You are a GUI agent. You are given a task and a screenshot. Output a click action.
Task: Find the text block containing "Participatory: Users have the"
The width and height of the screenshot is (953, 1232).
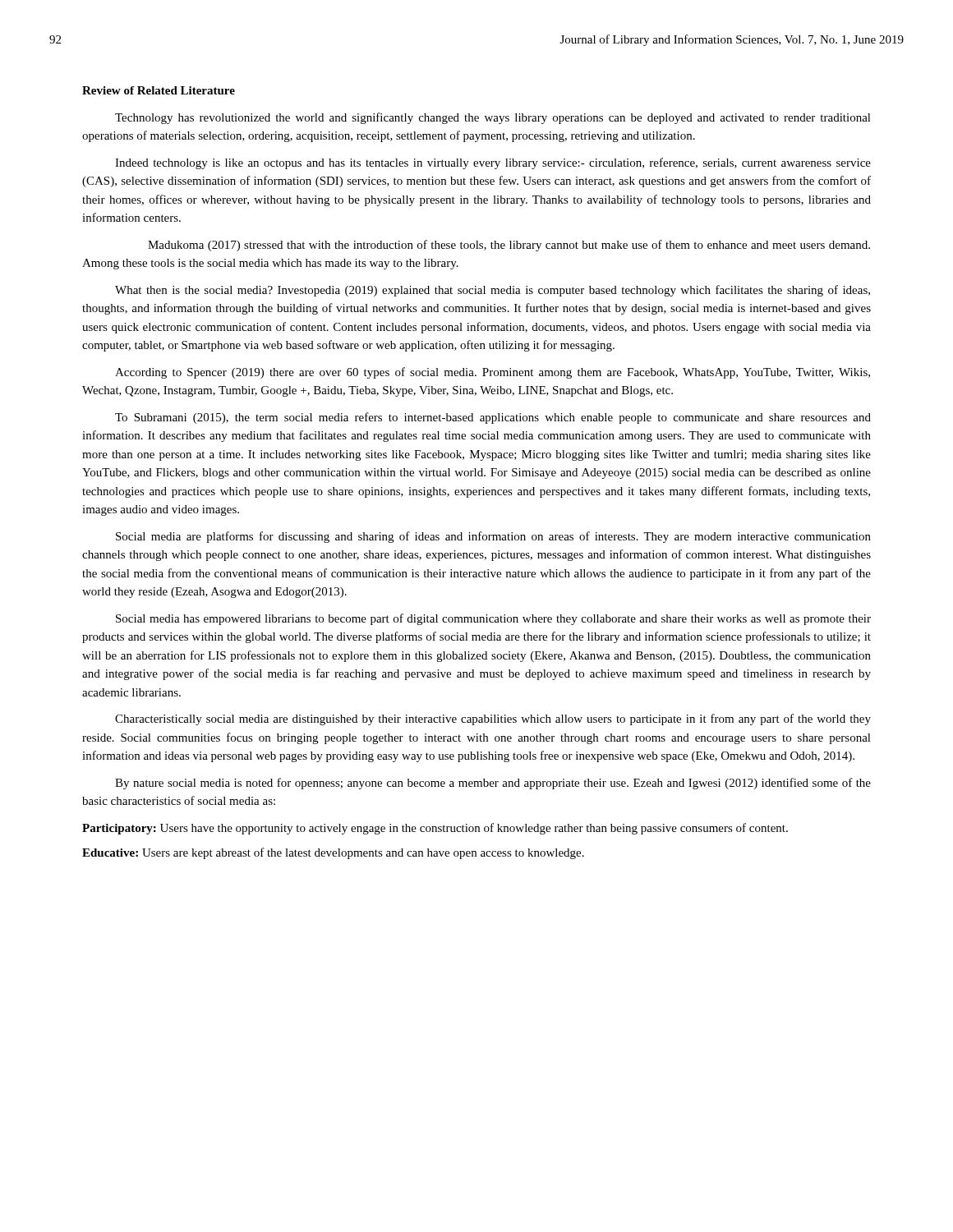(476, 828)
